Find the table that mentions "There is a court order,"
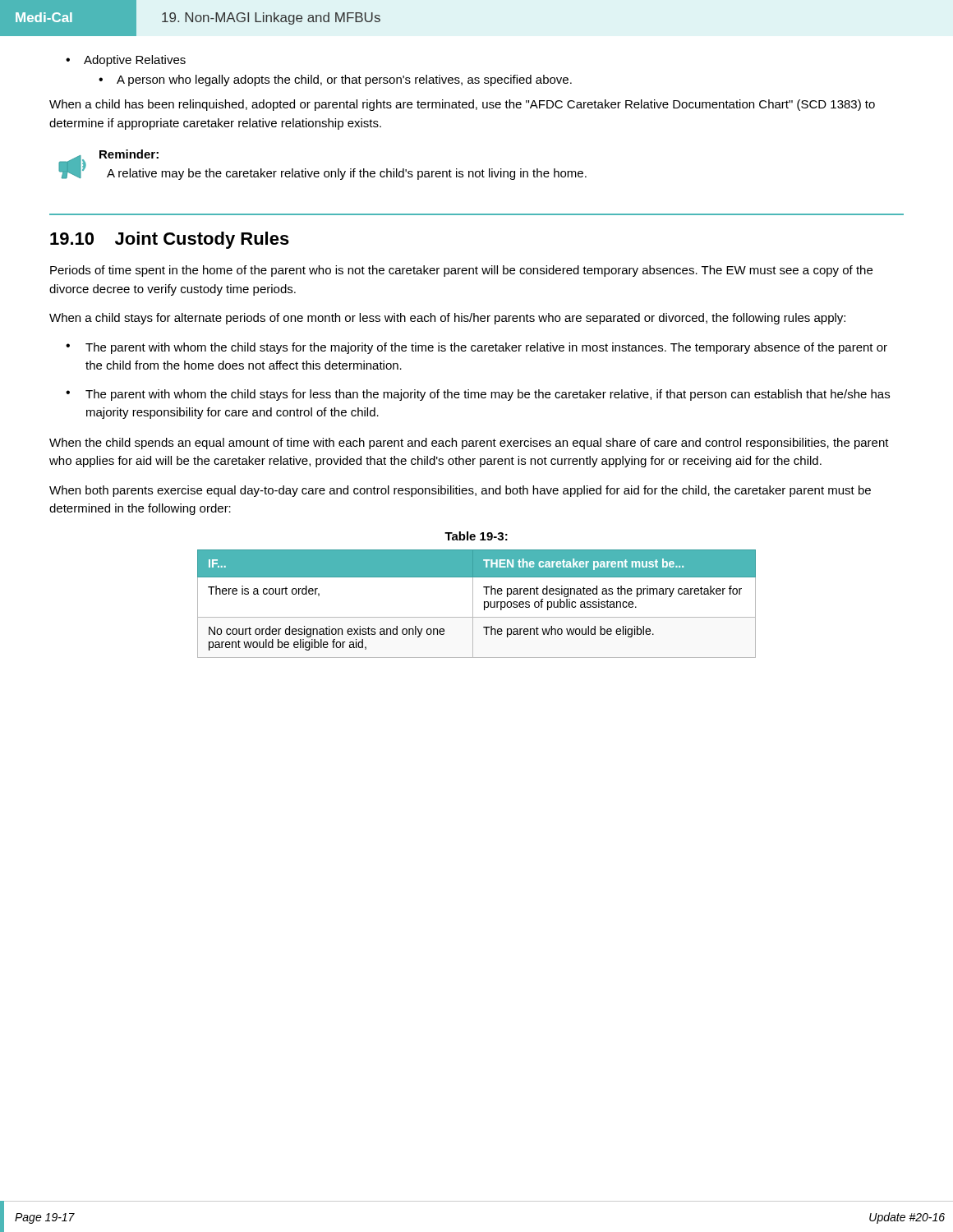This screenshot has height=1232, width=953. 476,603
